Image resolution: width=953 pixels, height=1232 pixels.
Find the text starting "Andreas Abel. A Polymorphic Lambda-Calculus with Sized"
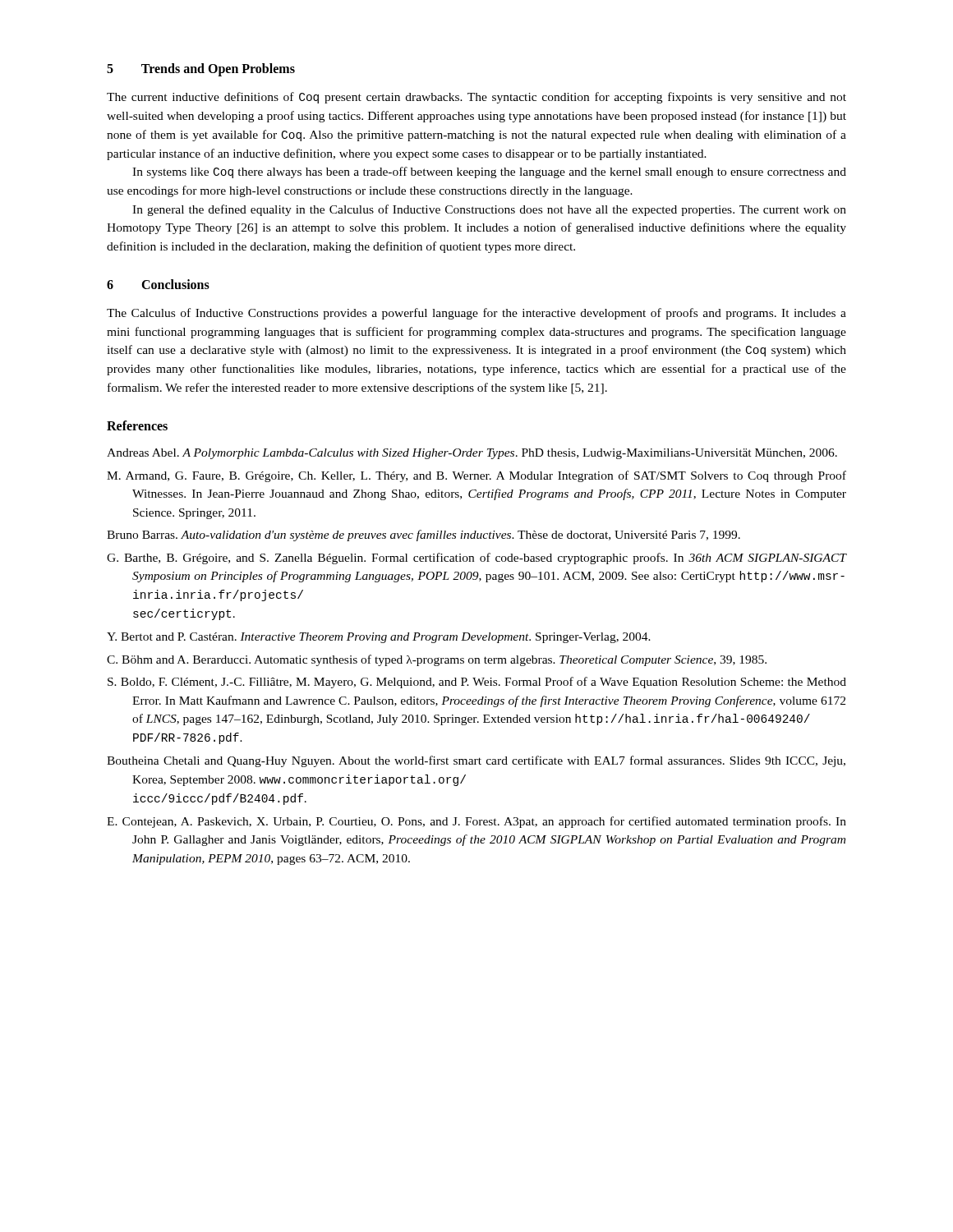click(x=476, y=453)
